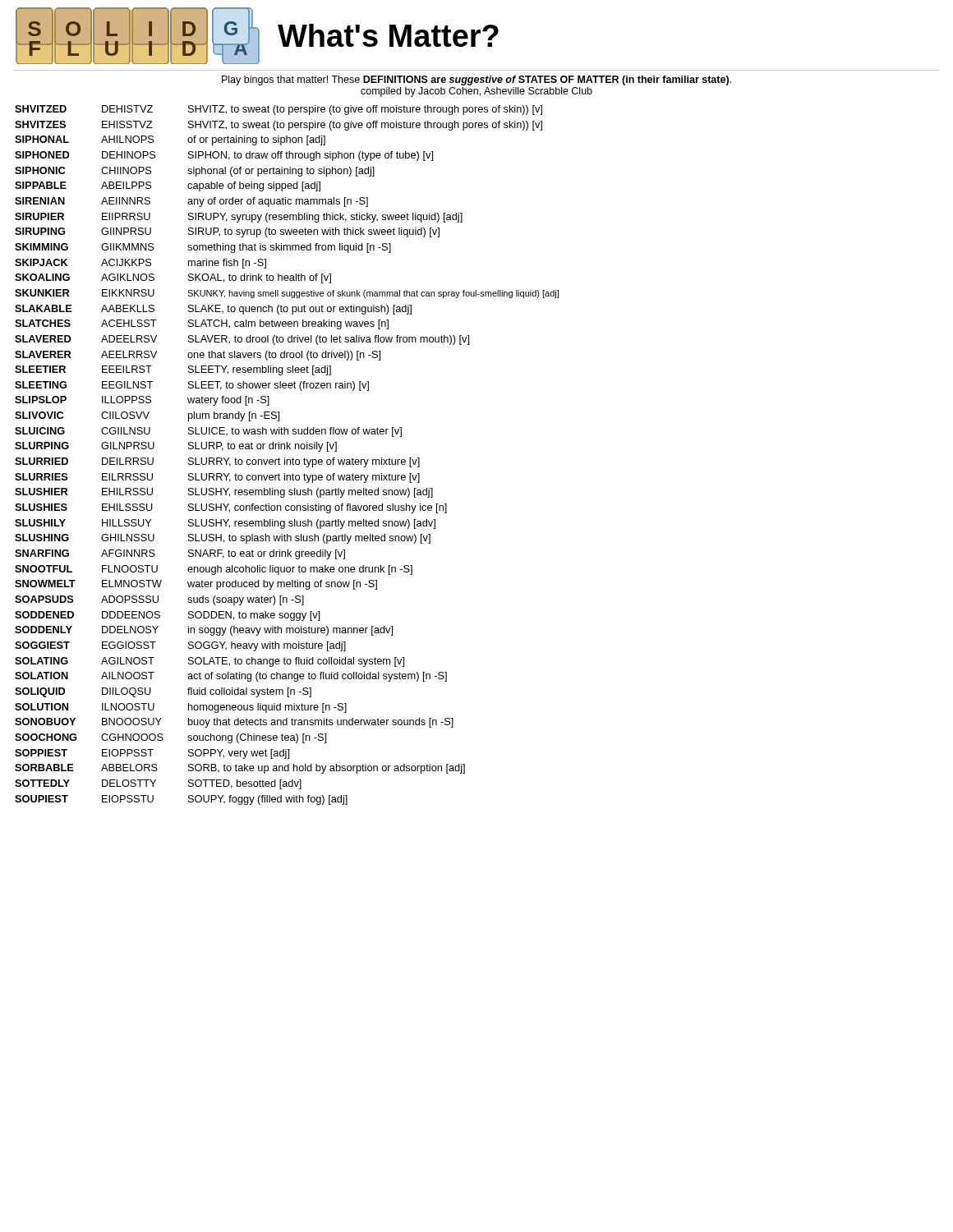Where is the passage that starts "SOTTEDLY DELOSTTY SOTTED,"?
The height and width of the screenshot is (1232, 953).
click(x=46, y=784)
